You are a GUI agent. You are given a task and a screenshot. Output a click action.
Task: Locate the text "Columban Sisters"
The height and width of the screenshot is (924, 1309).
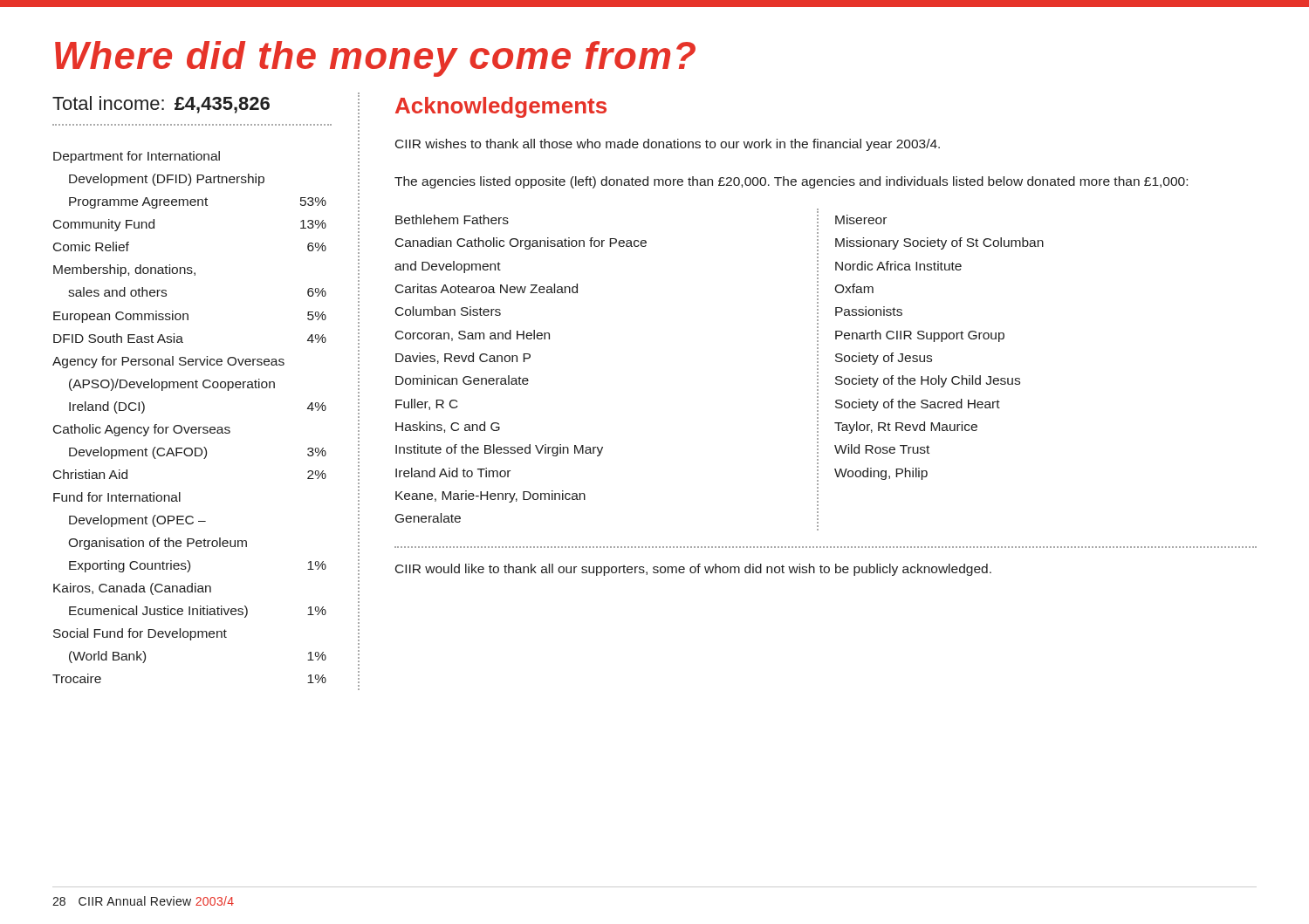click(448, 311)
